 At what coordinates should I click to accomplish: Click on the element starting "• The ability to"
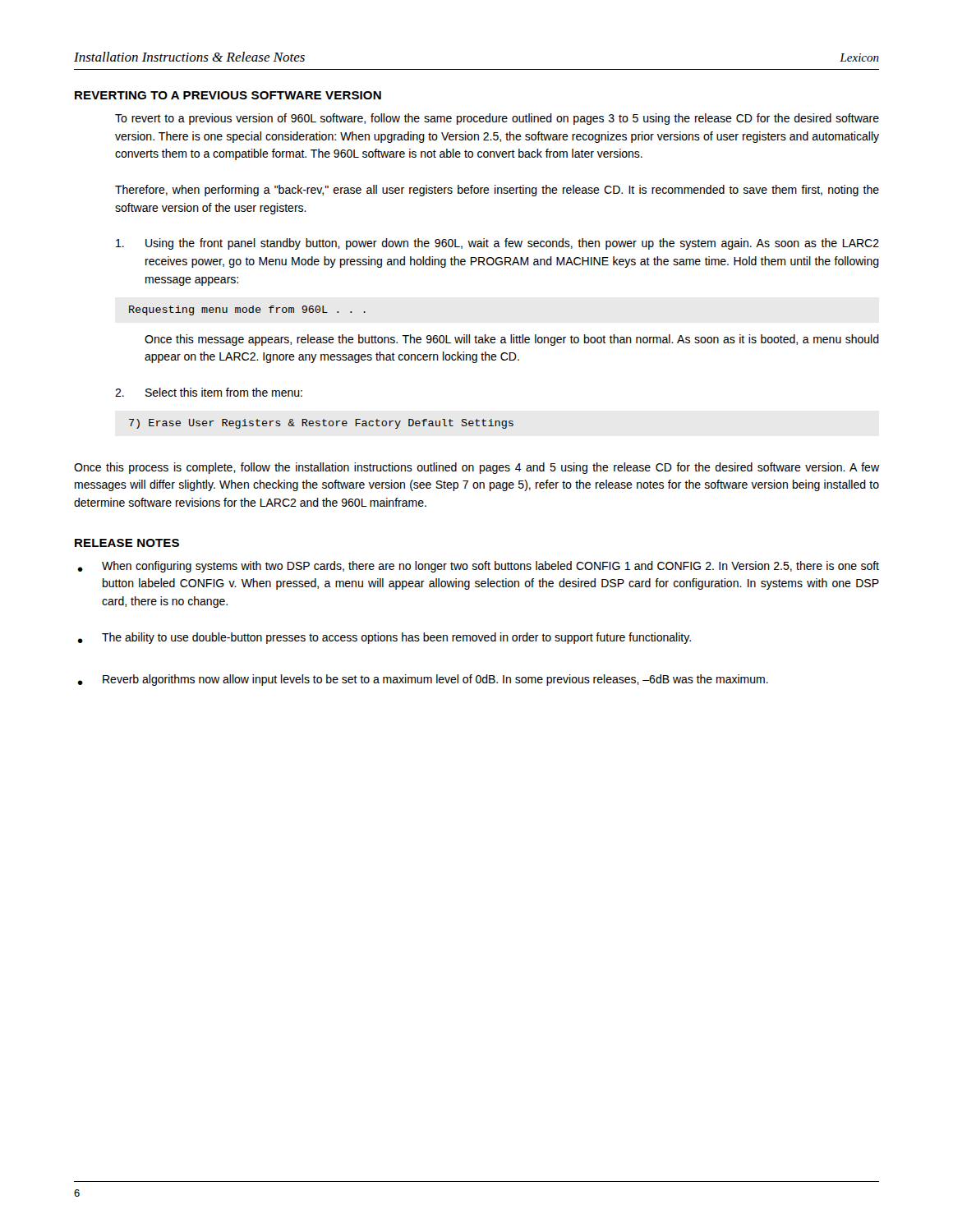point(476,641)
